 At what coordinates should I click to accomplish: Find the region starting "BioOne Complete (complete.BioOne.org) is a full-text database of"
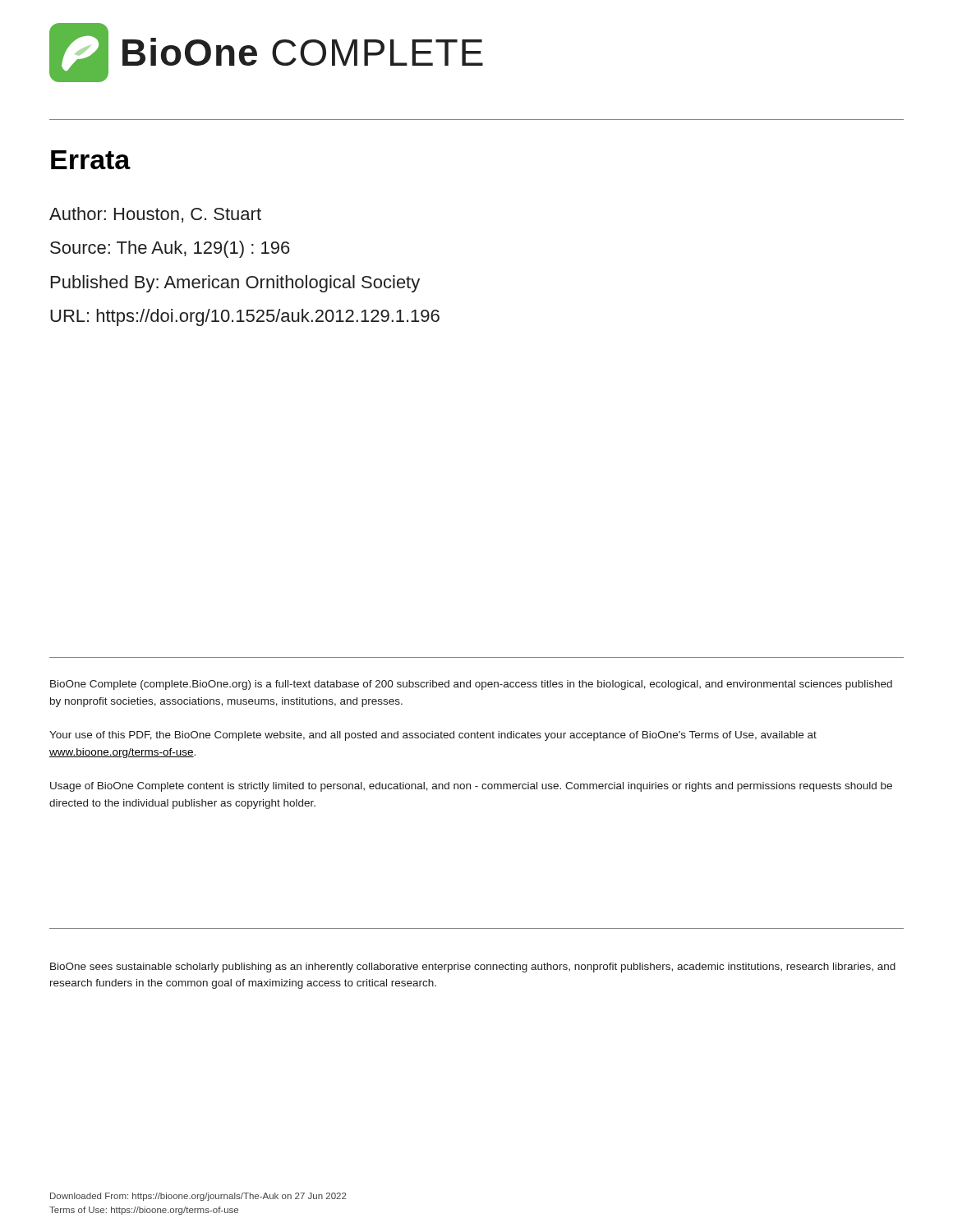coord(476,693)
